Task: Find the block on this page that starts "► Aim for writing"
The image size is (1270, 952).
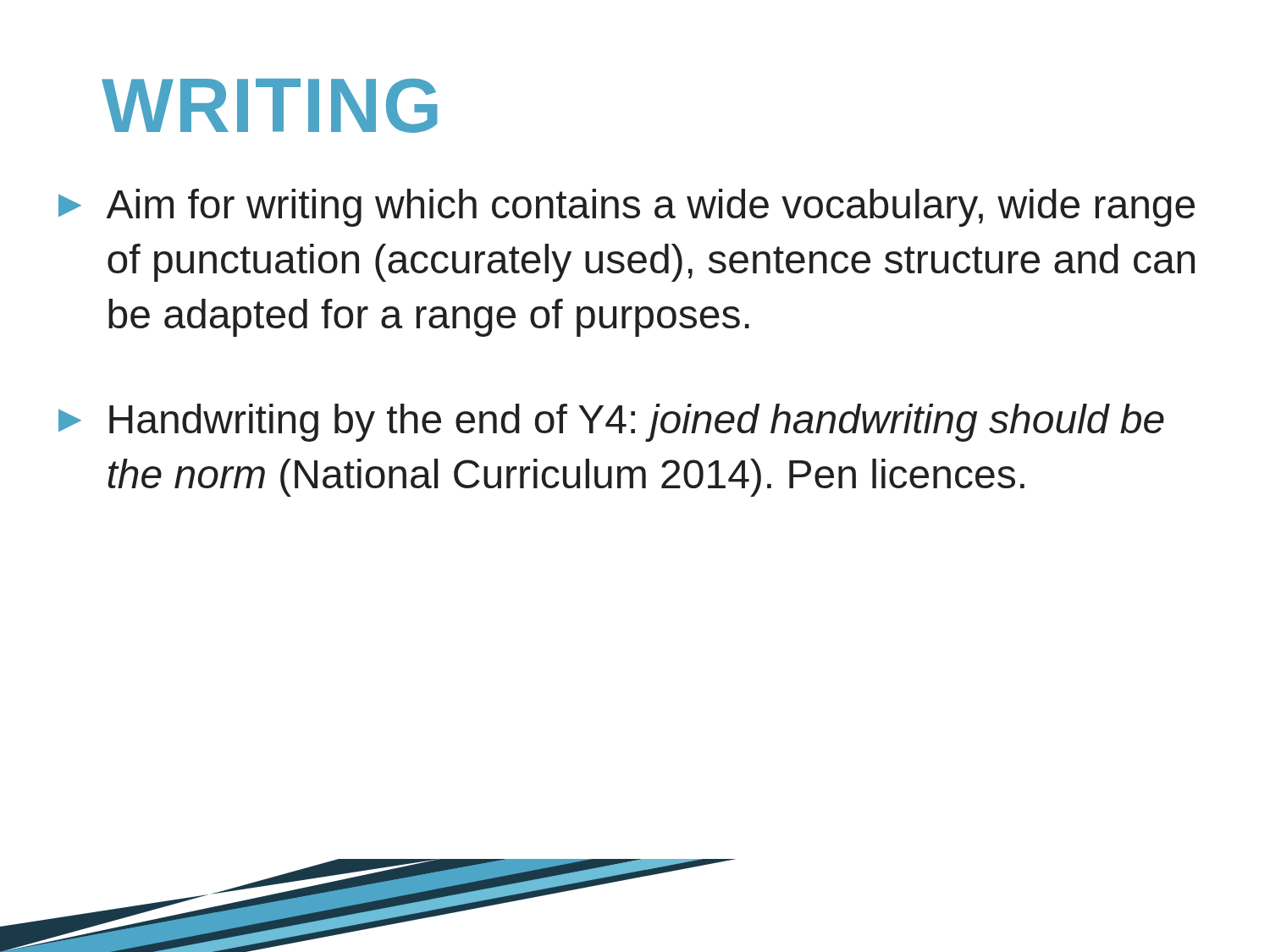Action: (635, 260)
